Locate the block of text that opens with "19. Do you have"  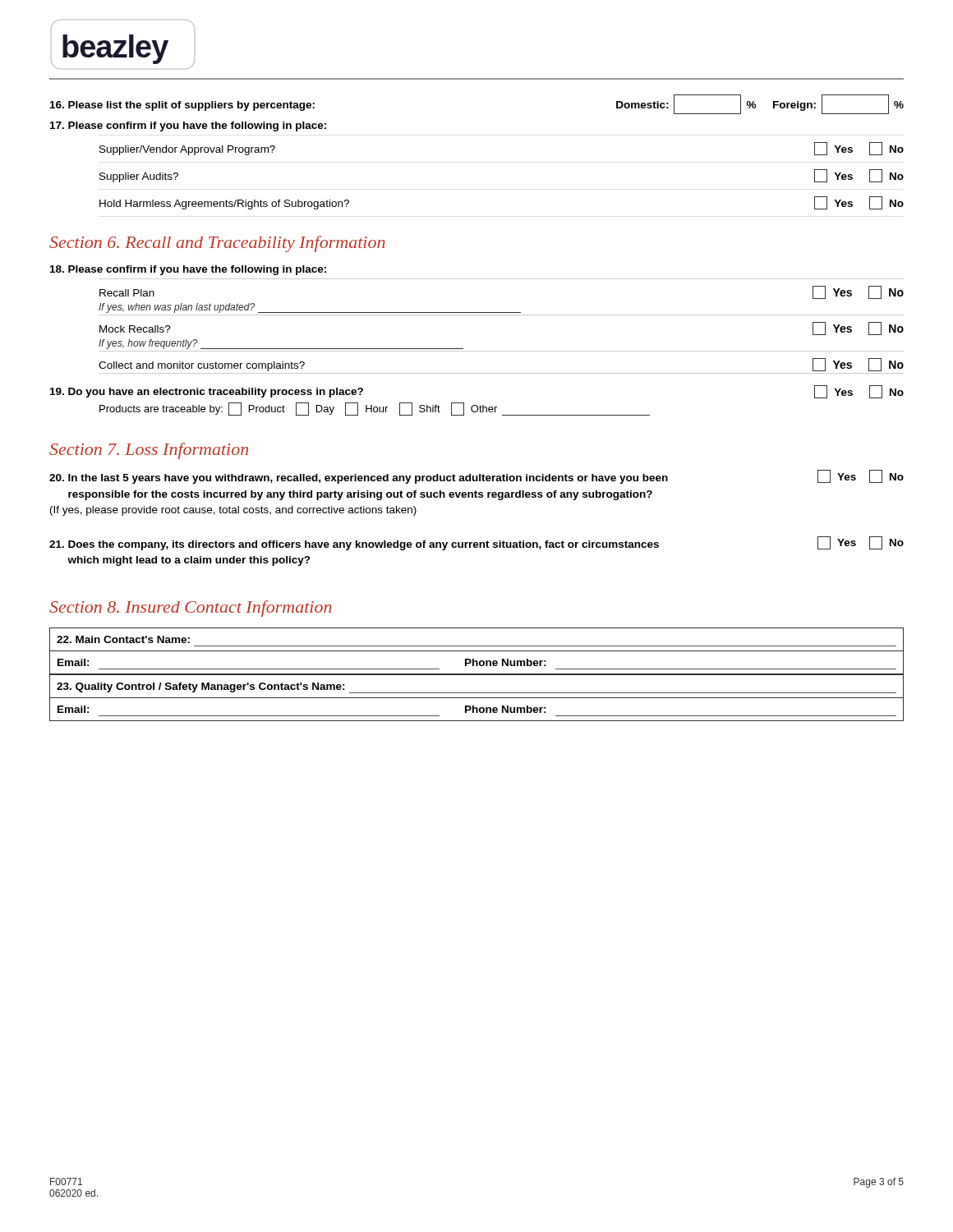(x=476, y=400)
